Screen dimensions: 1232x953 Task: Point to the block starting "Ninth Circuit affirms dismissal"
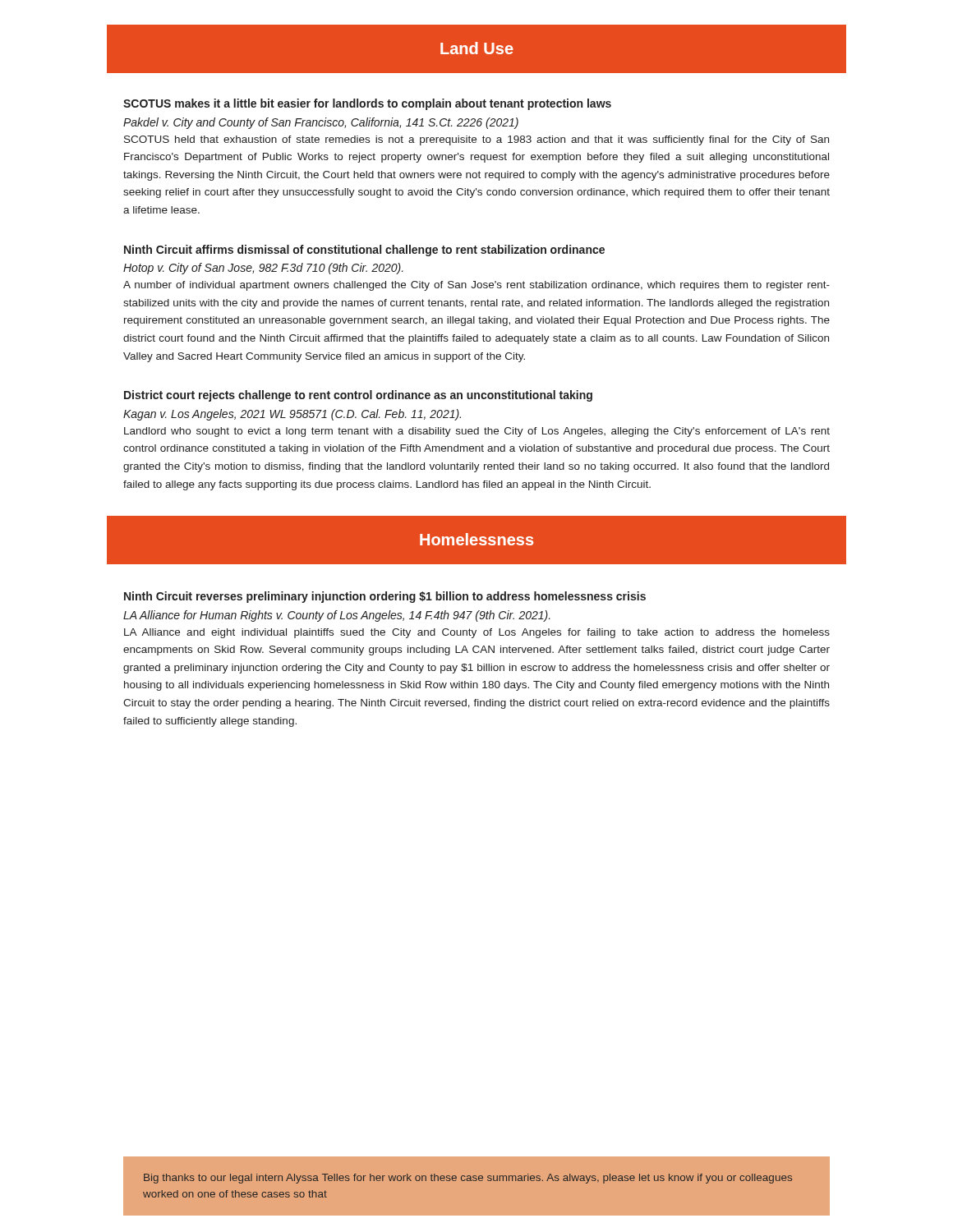476,303
